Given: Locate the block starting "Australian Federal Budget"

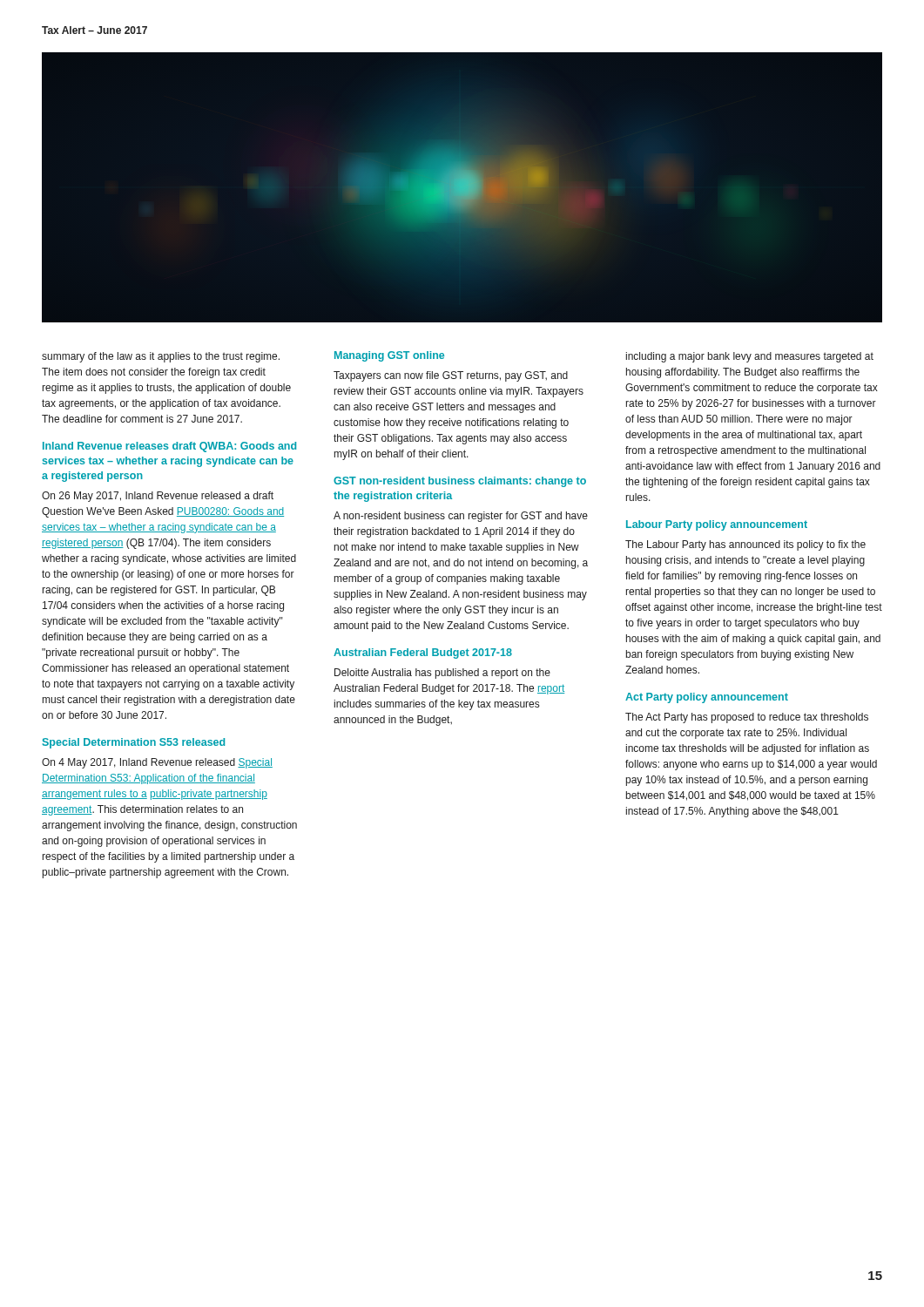Looking at the screenshot, I should (423, 652).
